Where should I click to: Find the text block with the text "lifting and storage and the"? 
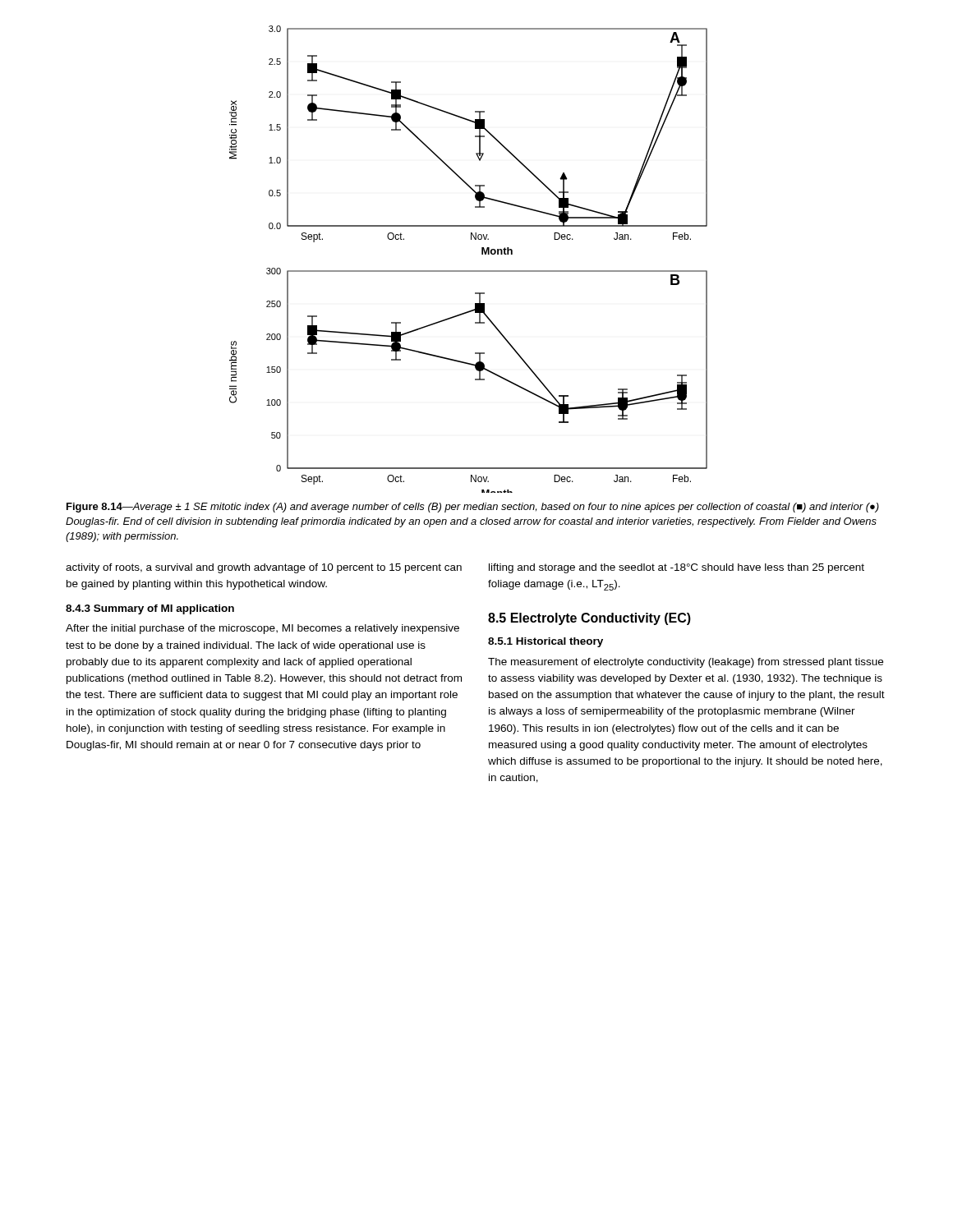tap(688, 577)
